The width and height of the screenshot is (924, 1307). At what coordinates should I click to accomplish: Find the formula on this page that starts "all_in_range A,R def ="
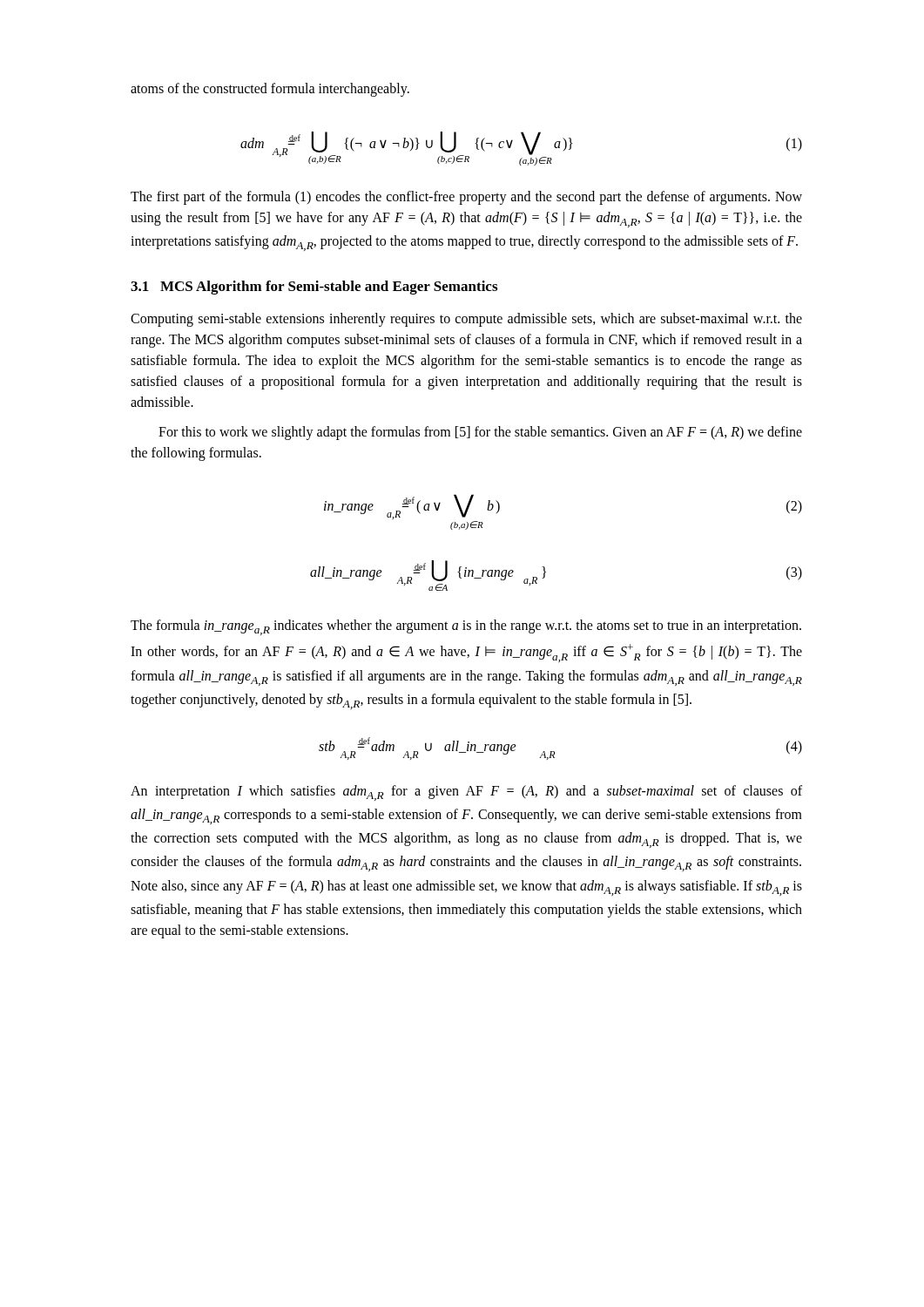(556, 572)
